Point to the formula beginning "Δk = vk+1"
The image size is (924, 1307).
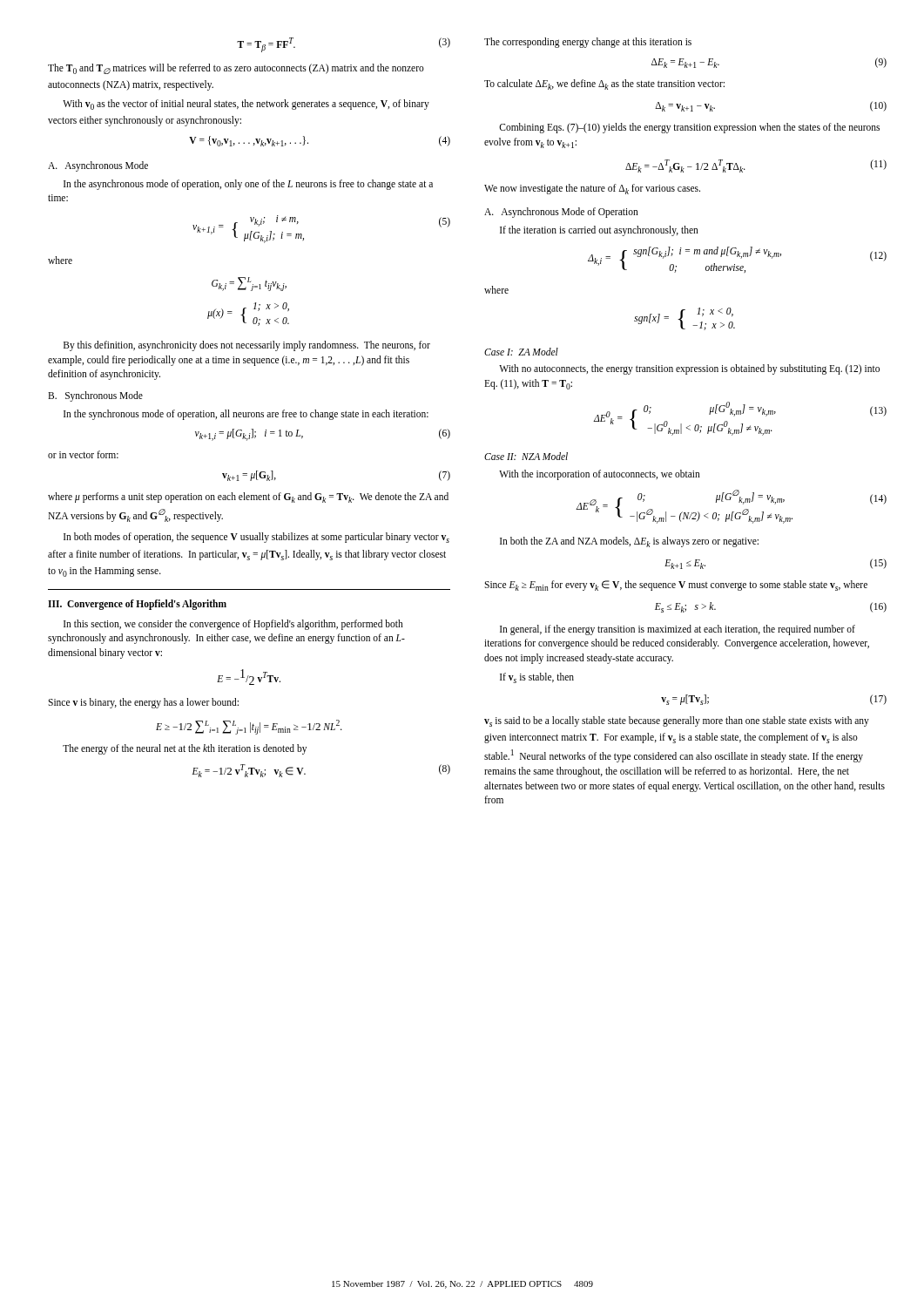687,107
